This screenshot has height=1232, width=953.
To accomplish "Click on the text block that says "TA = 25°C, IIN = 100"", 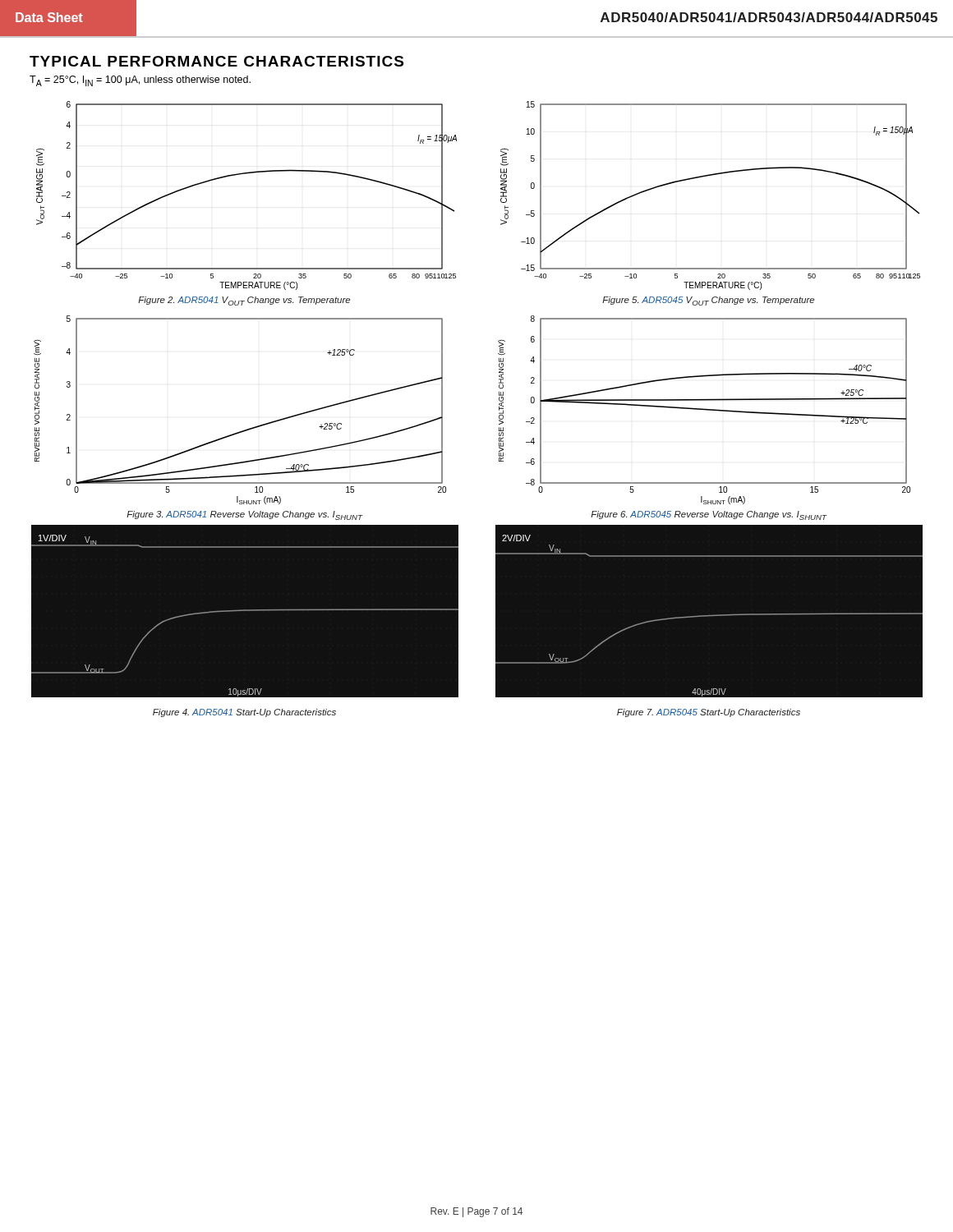I will [x=140, y=81].
